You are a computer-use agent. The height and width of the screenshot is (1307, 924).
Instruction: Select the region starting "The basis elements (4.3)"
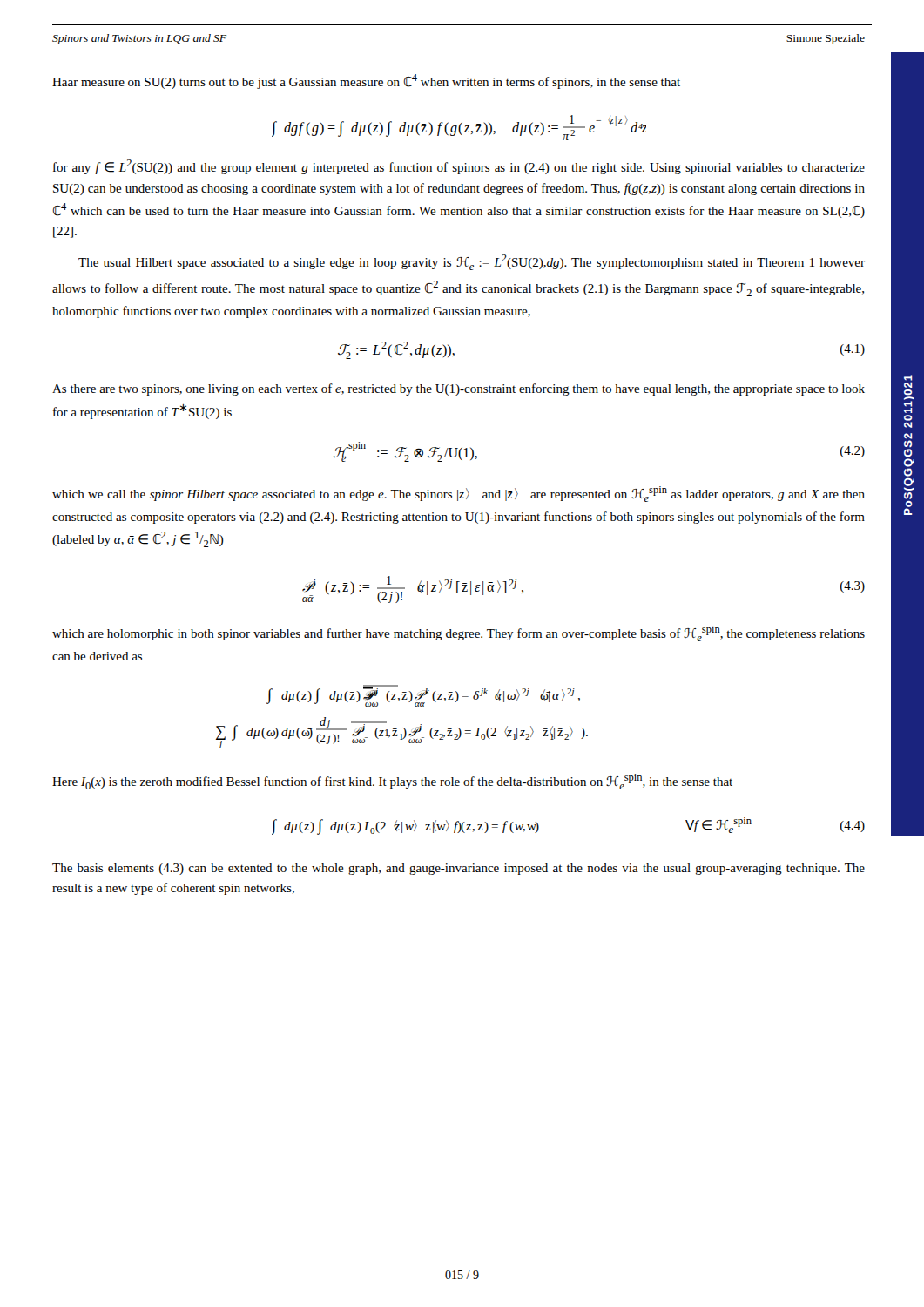tap(459, 878)
